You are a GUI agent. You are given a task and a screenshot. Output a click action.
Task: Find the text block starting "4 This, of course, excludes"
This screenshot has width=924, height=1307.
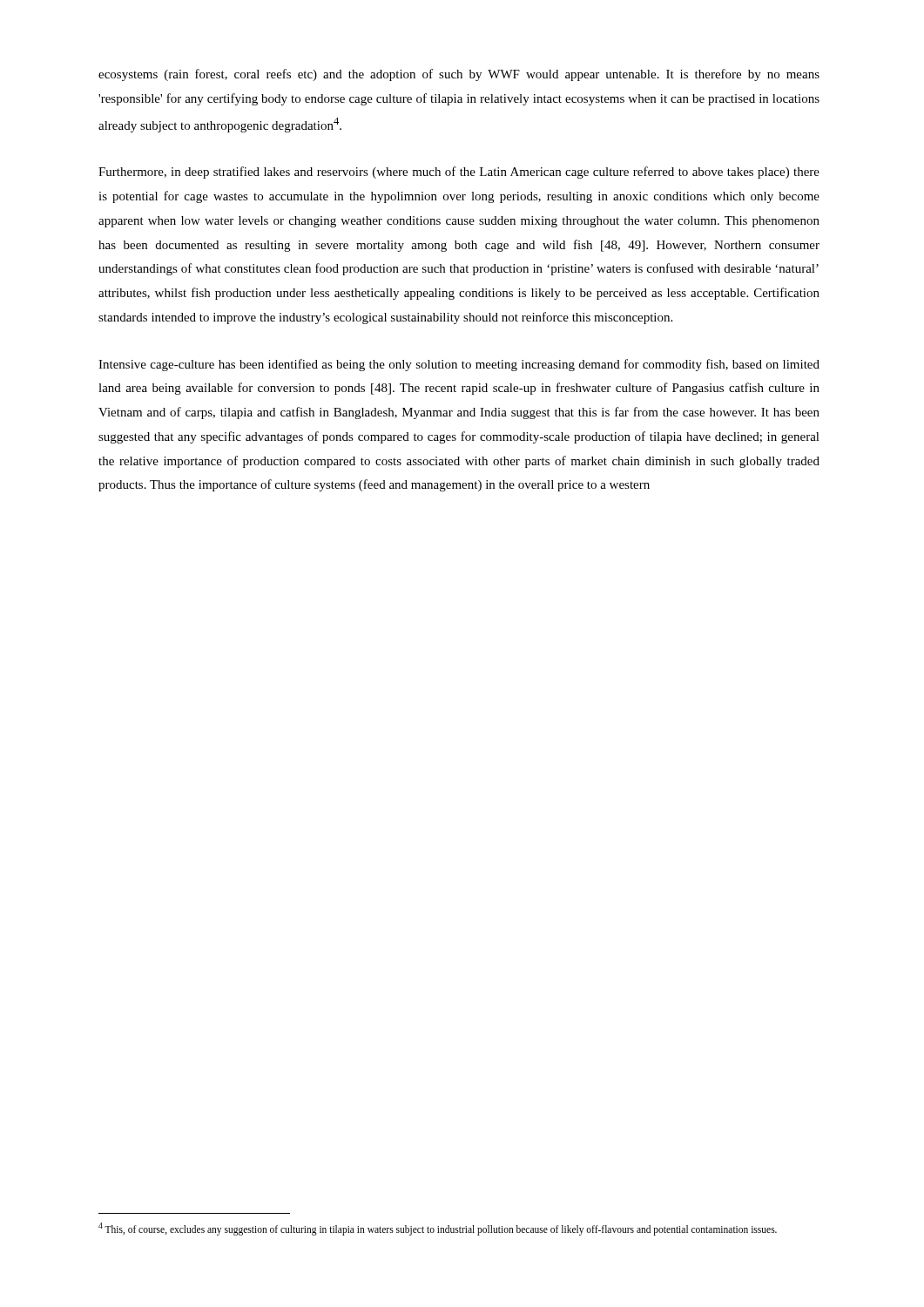pyautogui.click(x=438, y=1227)
